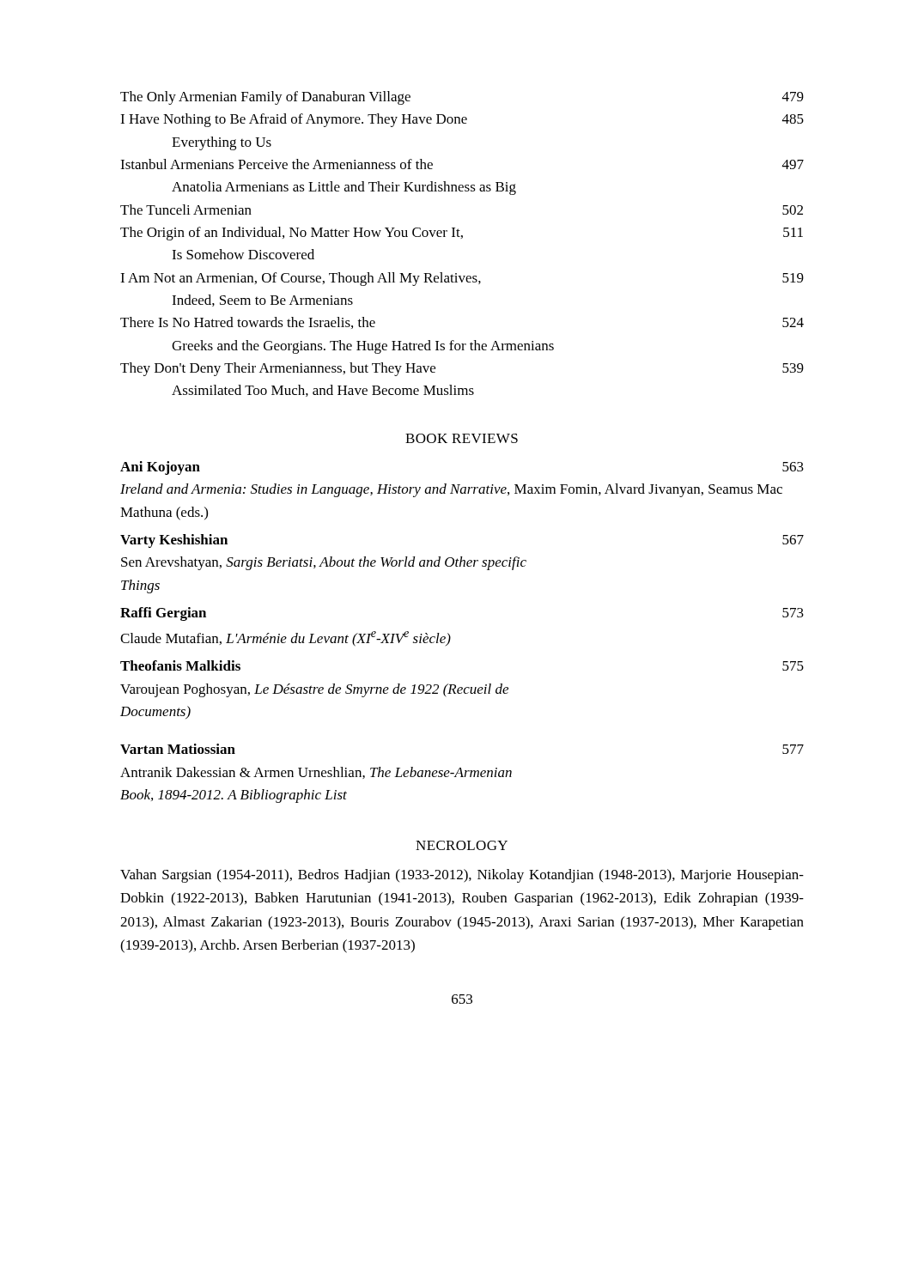924x1288 pixels.
Task: Navigate to the text block starting "There Is No"
Action: coord(462,335)
